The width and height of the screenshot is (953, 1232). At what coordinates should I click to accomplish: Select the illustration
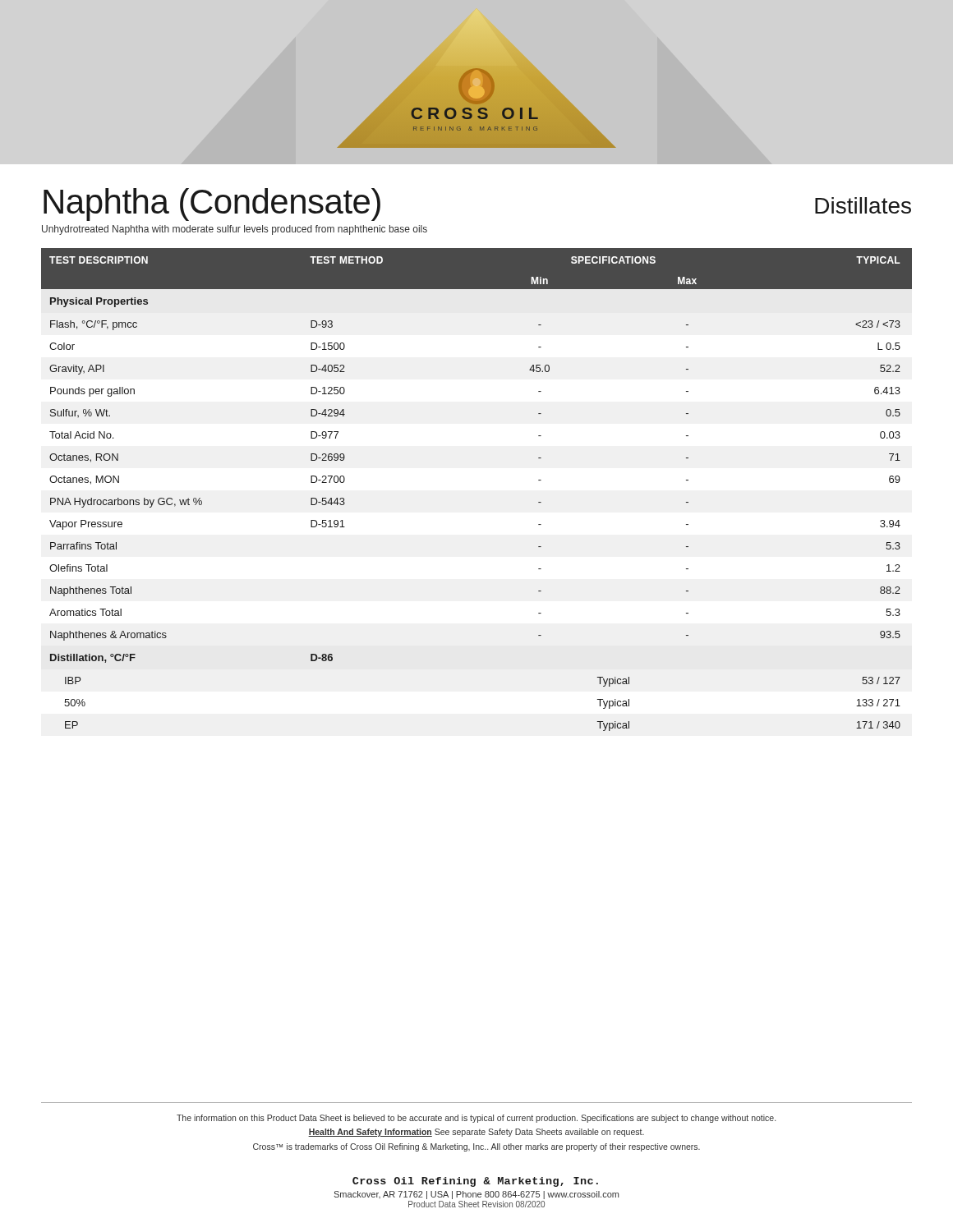click(x=476, y=84)
